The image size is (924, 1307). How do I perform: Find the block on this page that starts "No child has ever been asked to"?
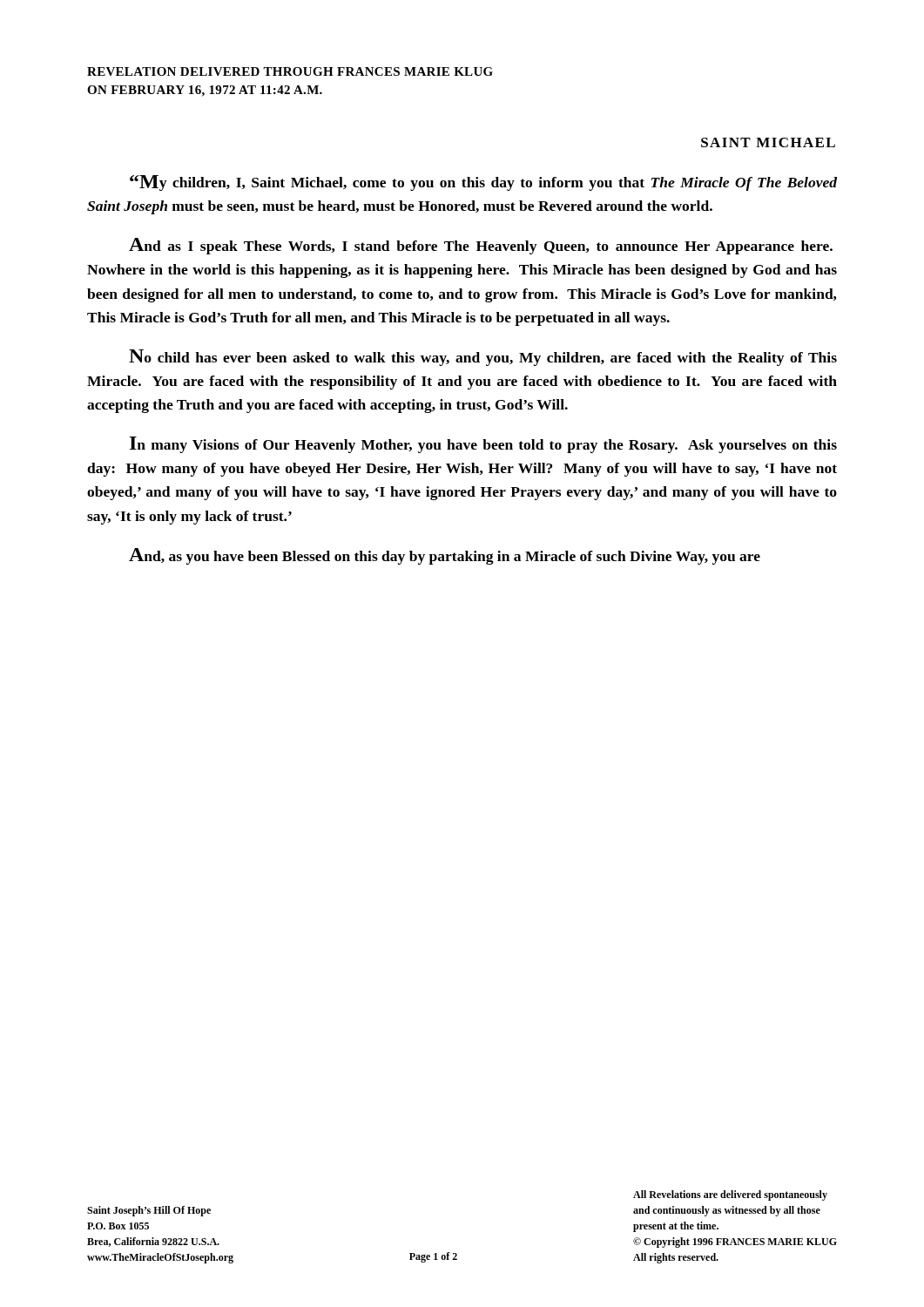(462, 379)
